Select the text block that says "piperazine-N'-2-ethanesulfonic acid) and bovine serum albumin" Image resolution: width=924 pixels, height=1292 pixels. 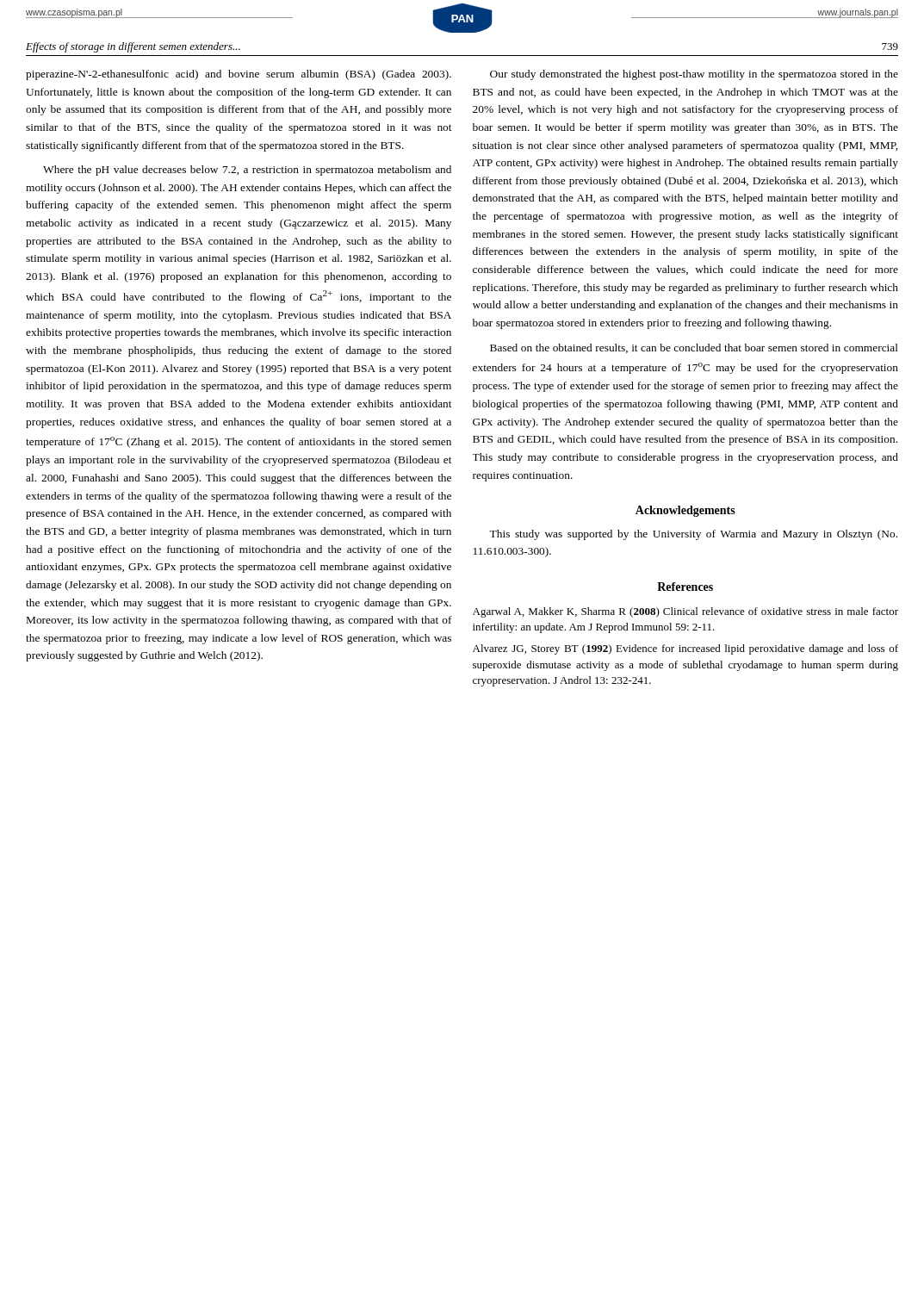tap(239, 365)
